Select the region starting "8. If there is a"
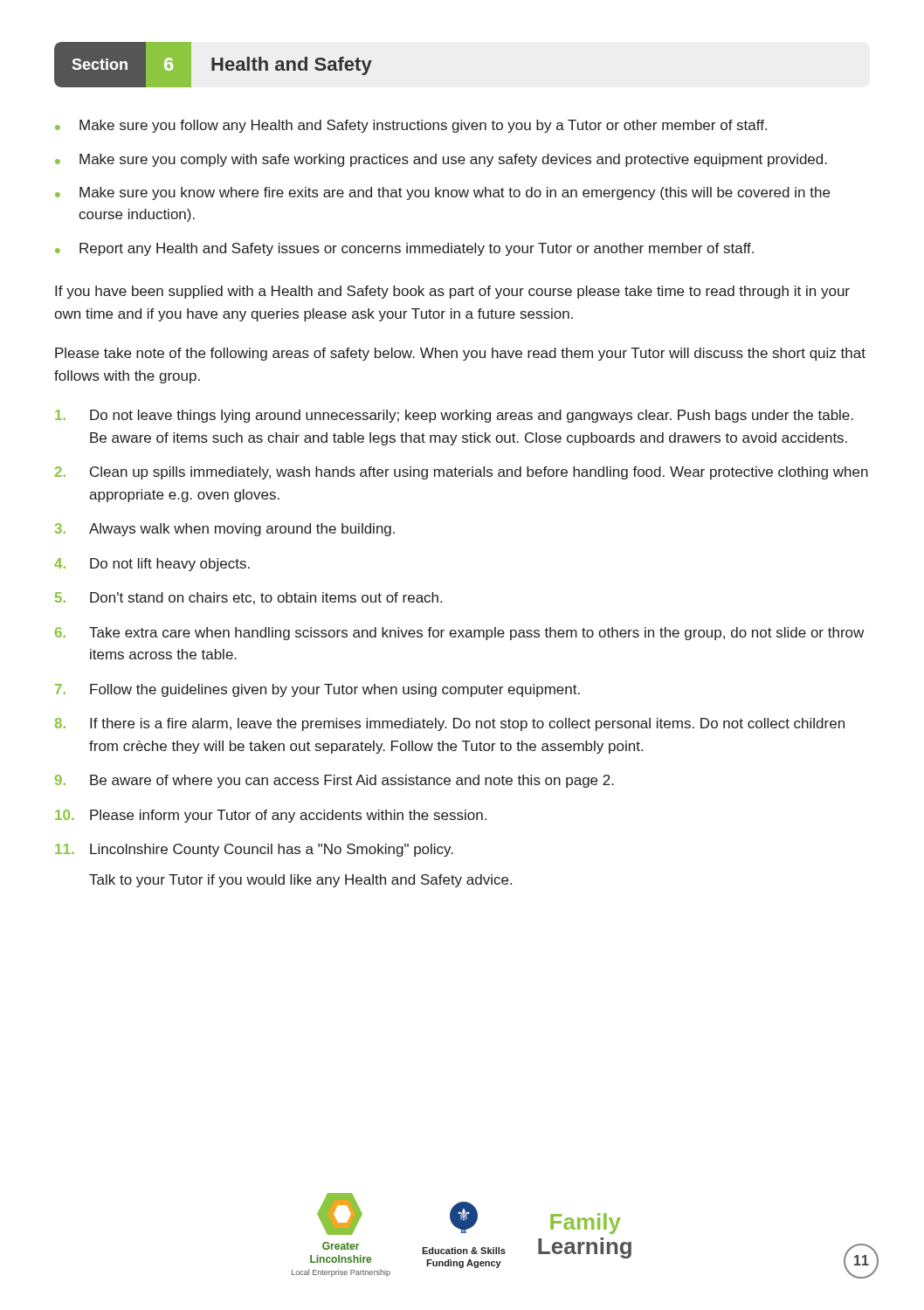924x1310 pixels. (x=450, y=734)
